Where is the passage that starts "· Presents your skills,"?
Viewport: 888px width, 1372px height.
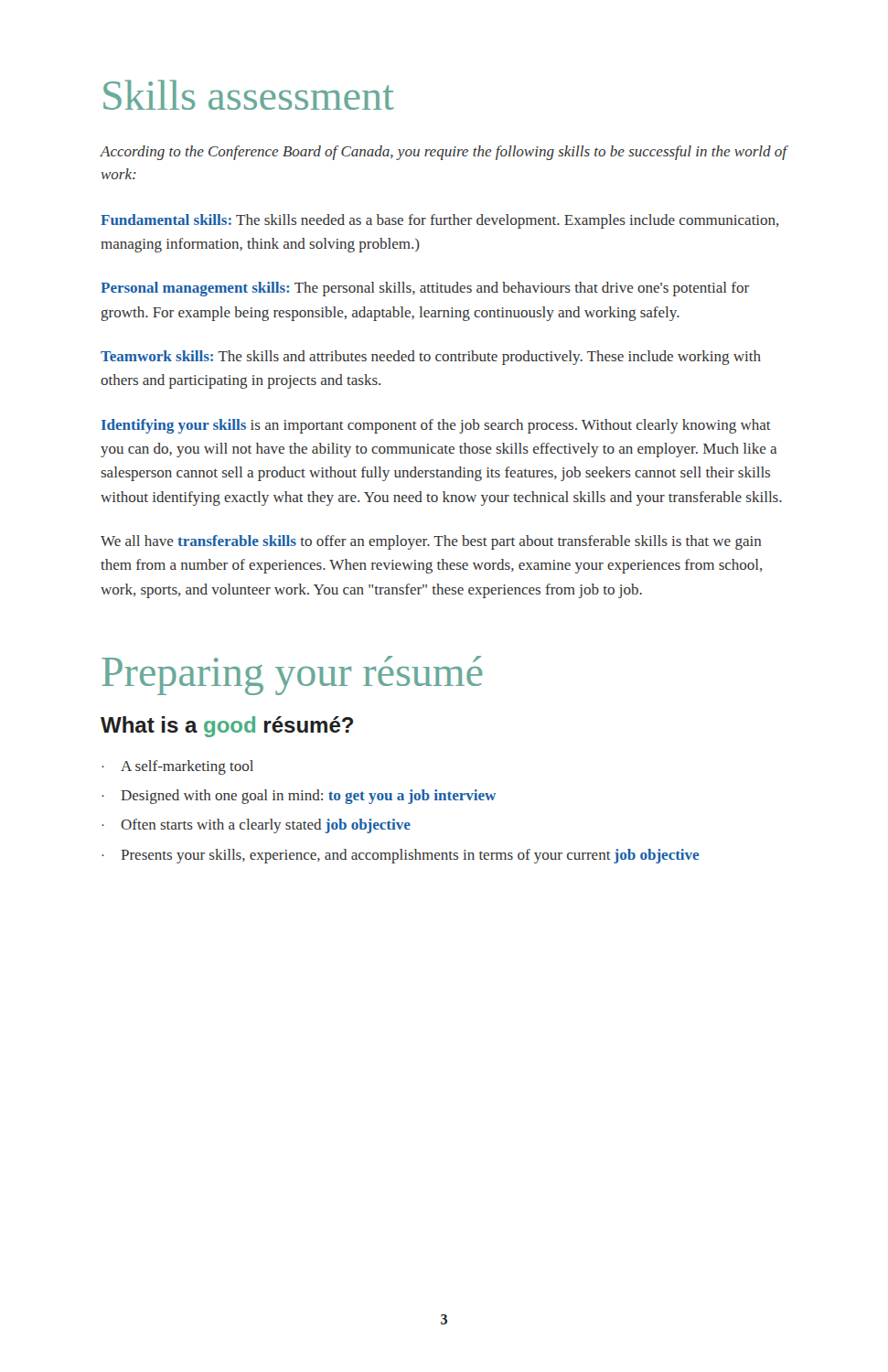(x=444, y=855)
